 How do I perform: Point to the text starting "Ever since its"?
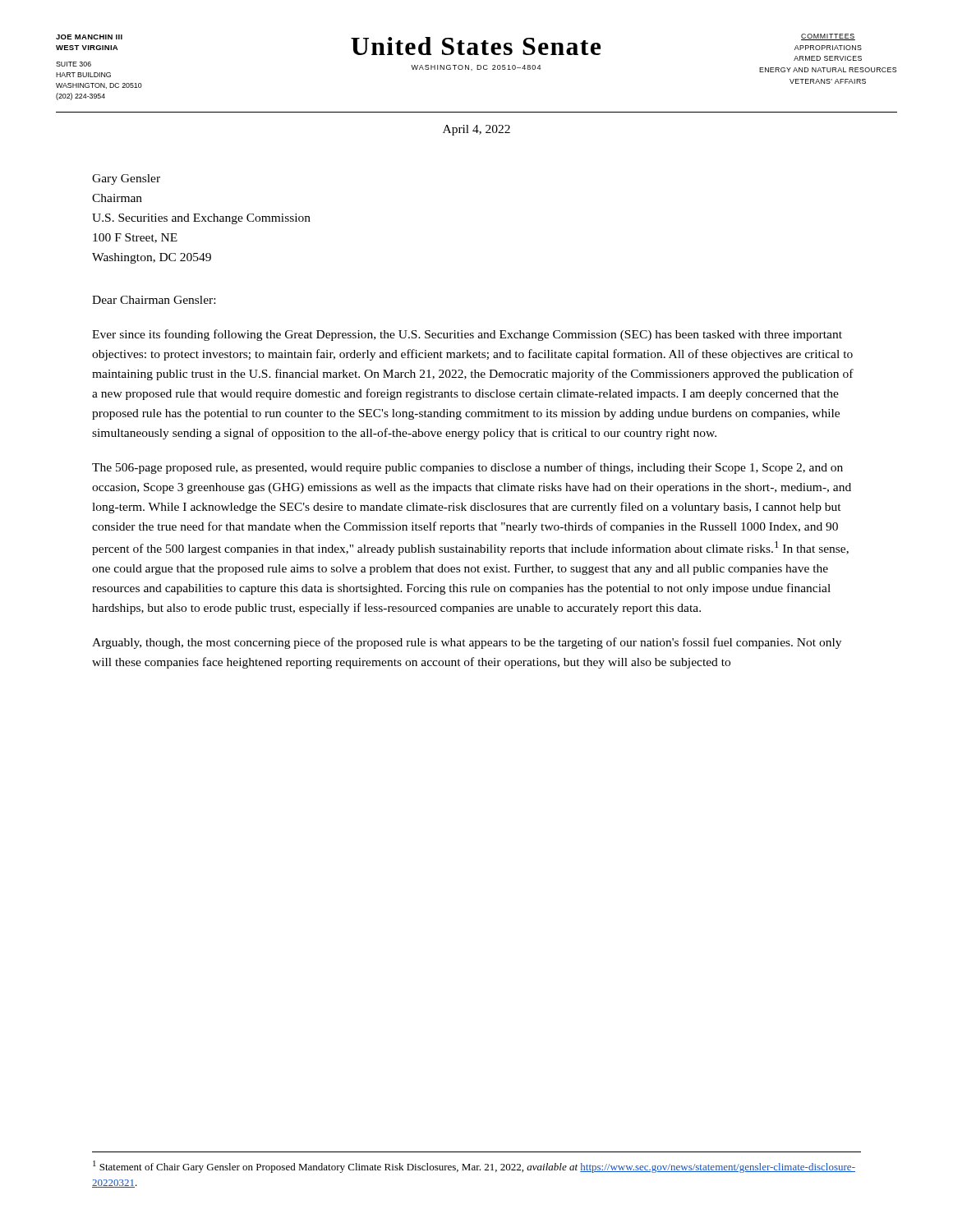click(473, 383)
